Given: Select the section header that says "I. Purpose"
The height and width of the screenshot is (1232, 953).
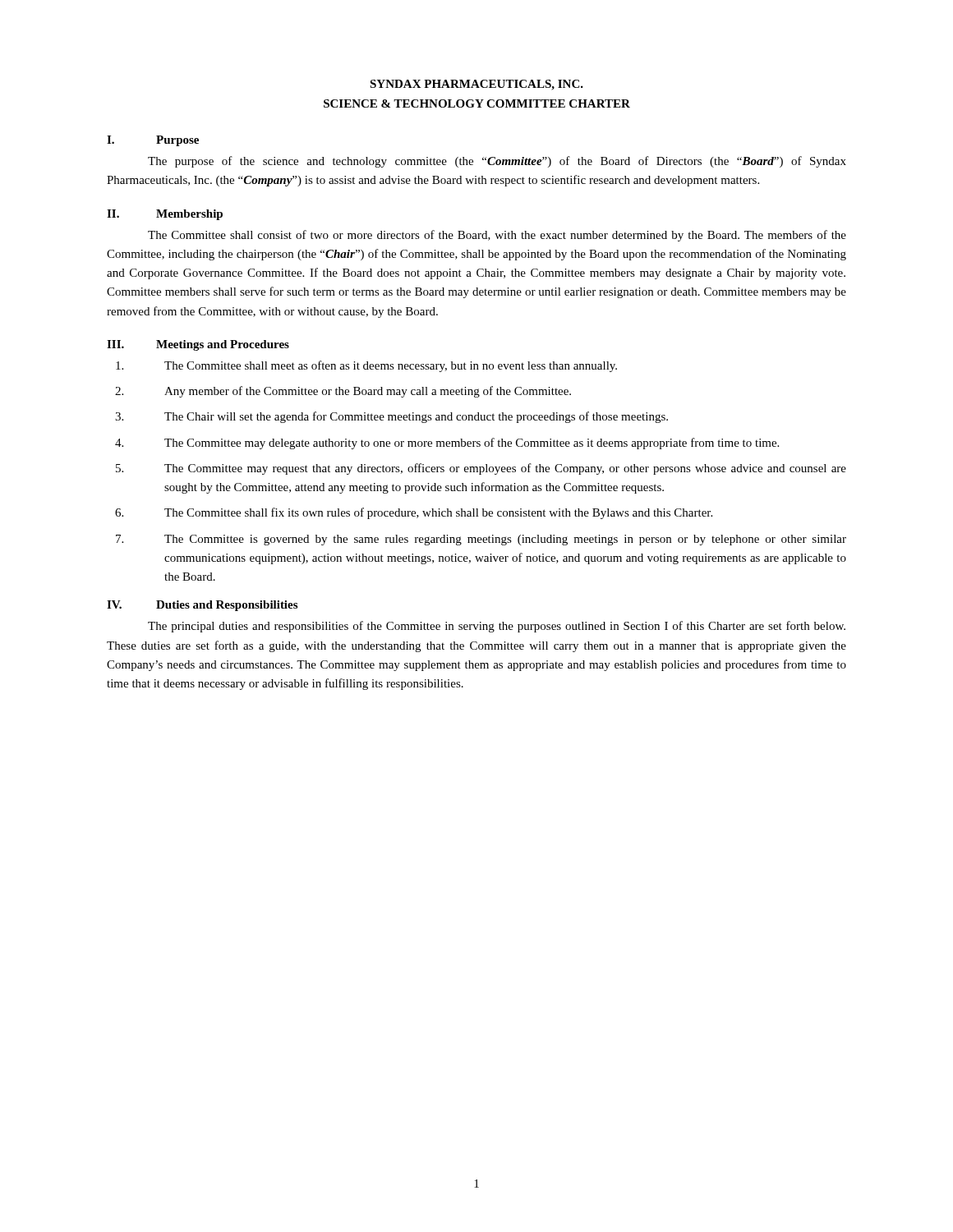Looking at the screenshot, I should click(153, 140).
